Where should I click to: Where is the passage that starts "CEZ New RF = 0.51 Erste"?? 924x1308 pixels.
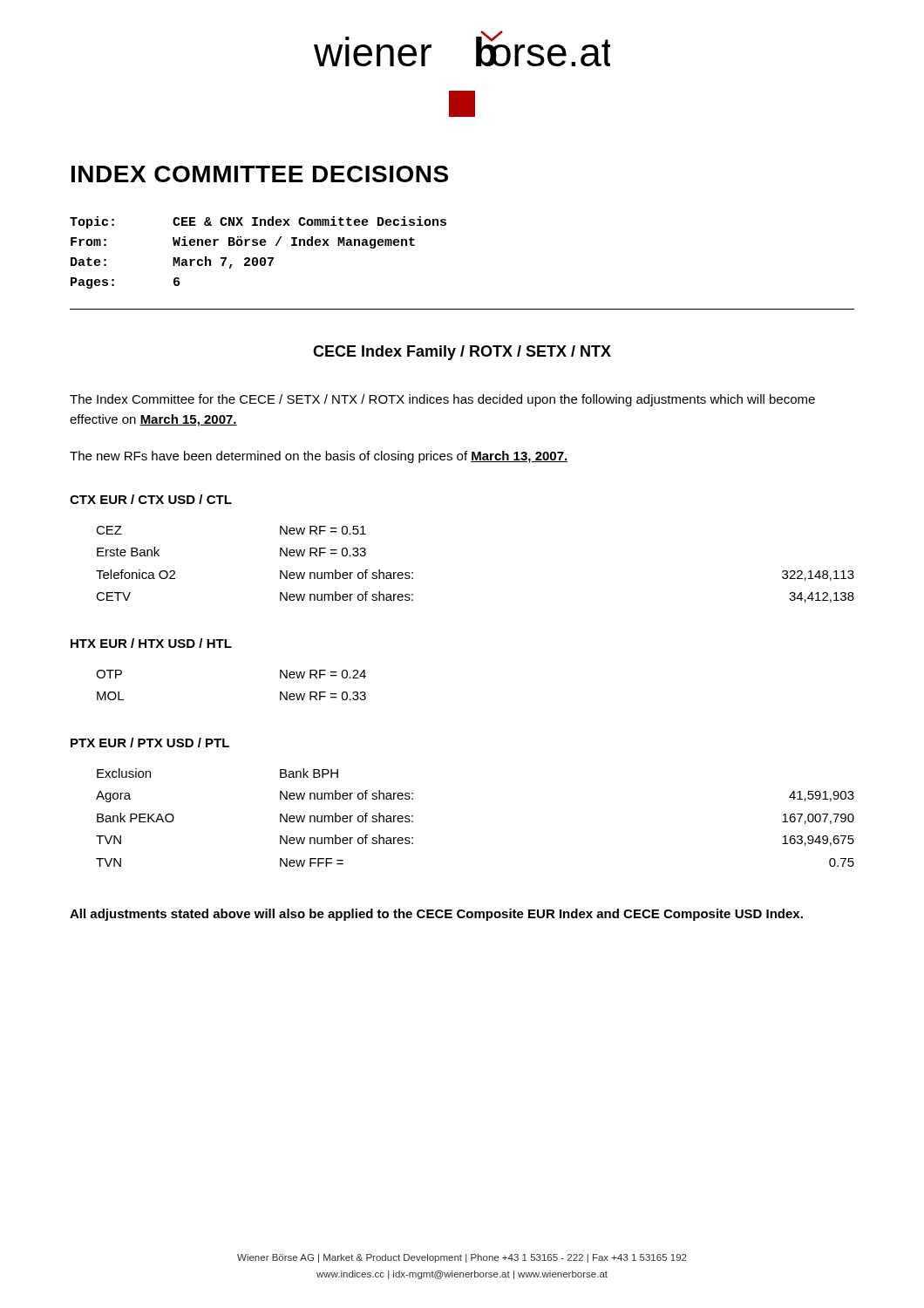109,530
